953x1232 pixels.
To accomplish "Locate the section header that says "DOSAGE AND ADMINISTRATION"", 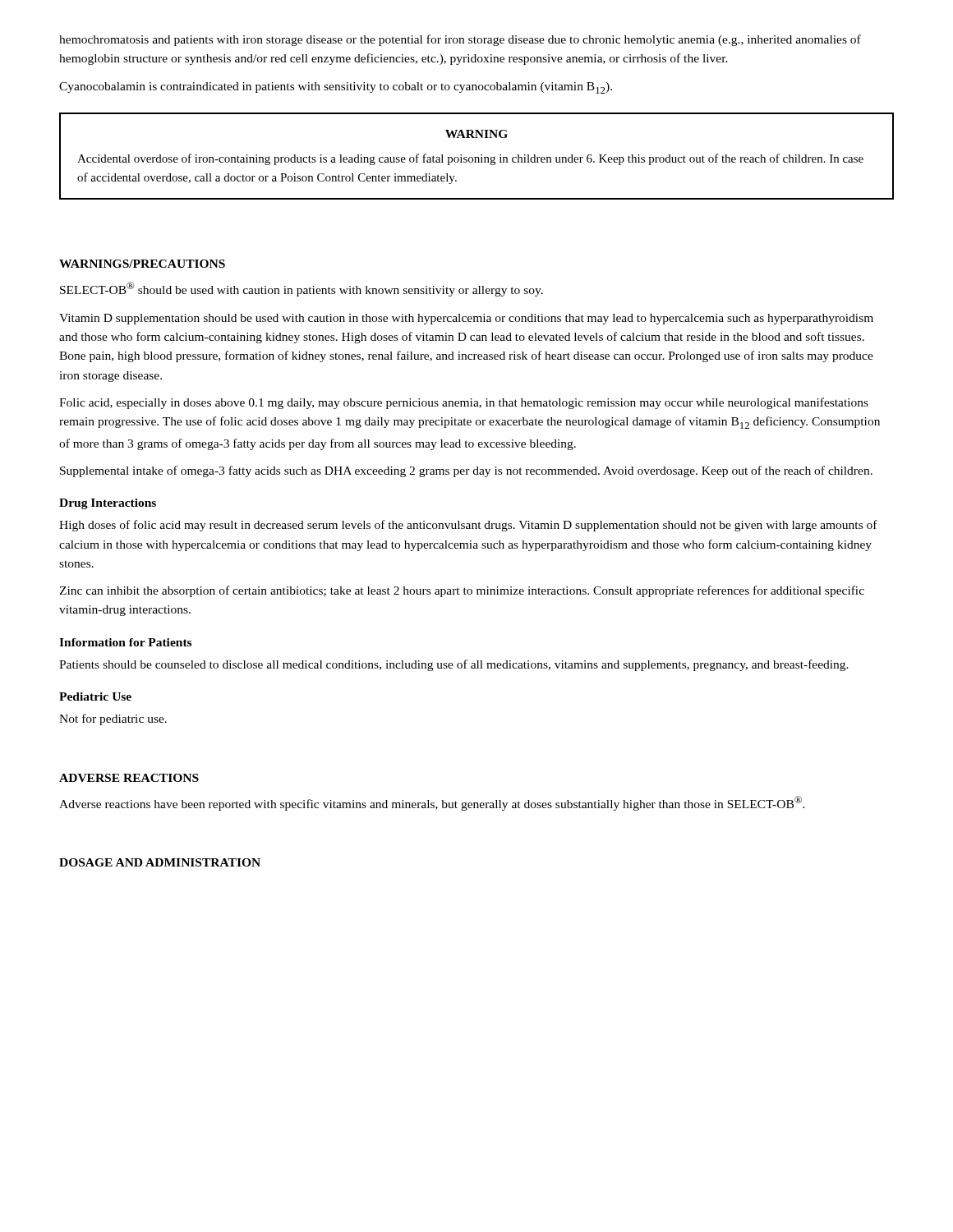I will (x=160, y=862).
